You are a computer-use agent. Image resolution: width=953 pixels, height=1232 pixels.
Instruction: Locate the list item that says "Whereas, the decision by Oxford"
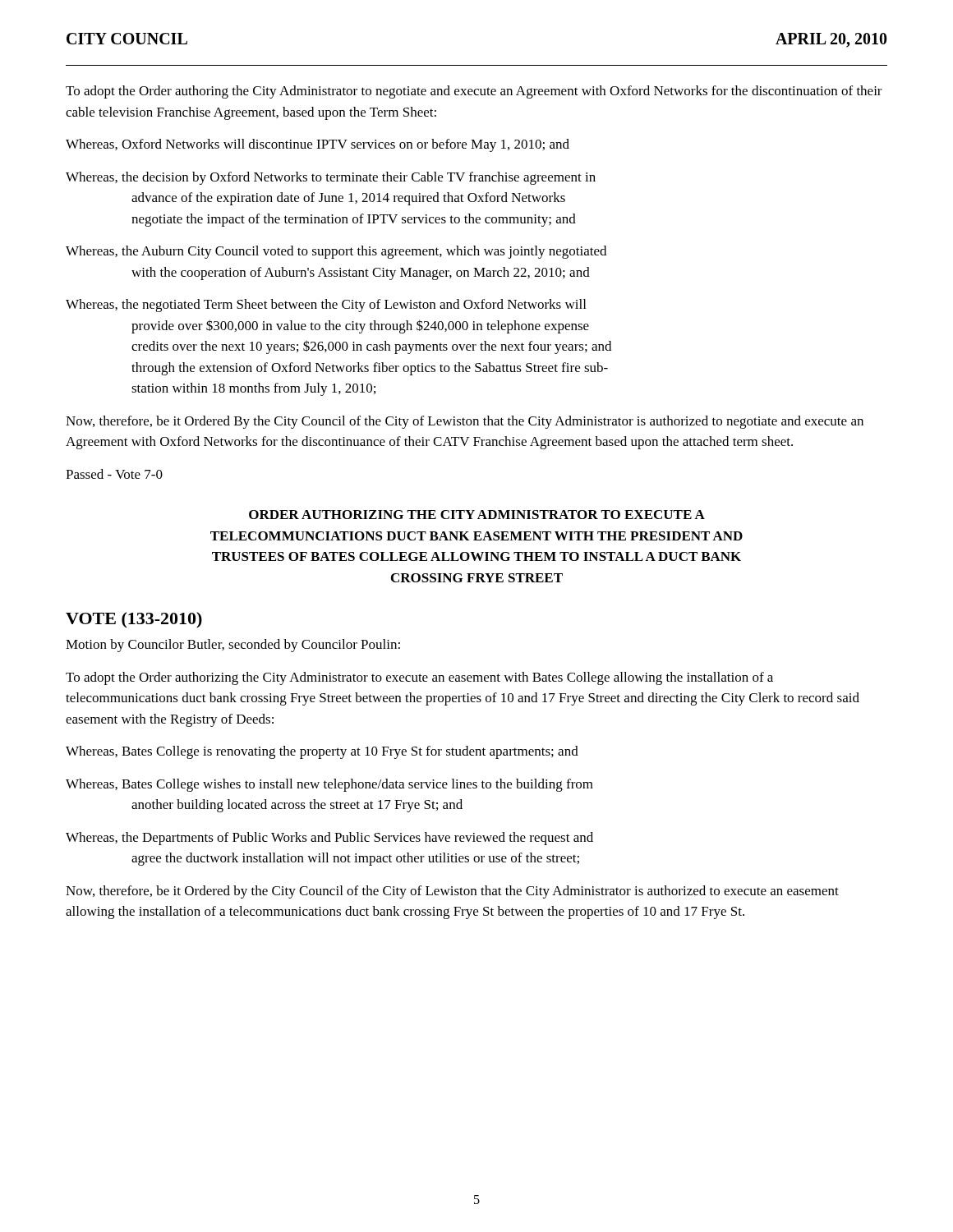[331, 198]
